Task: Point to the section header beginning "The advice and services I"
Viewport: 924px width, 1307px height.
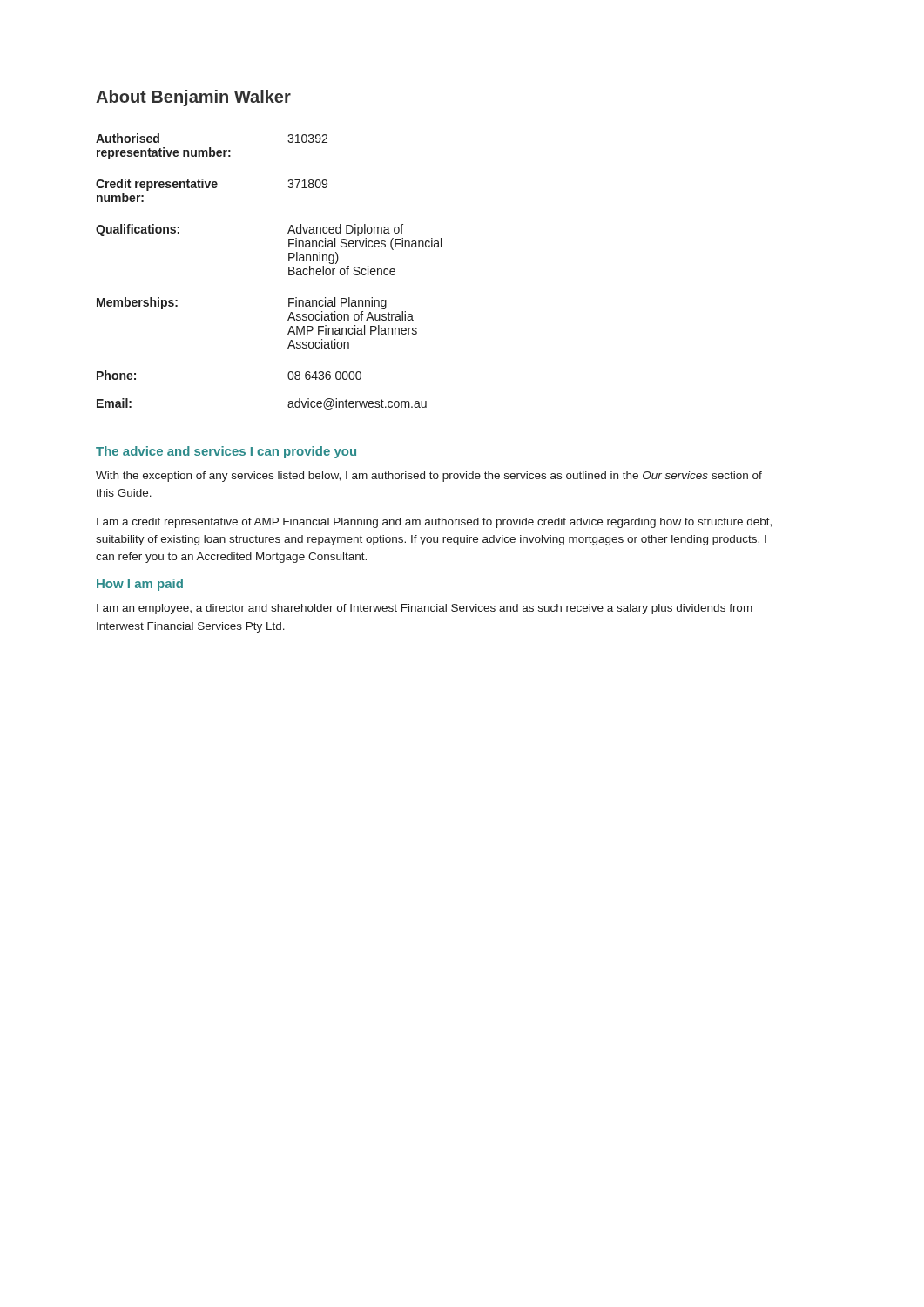Action: pos(226,451)
